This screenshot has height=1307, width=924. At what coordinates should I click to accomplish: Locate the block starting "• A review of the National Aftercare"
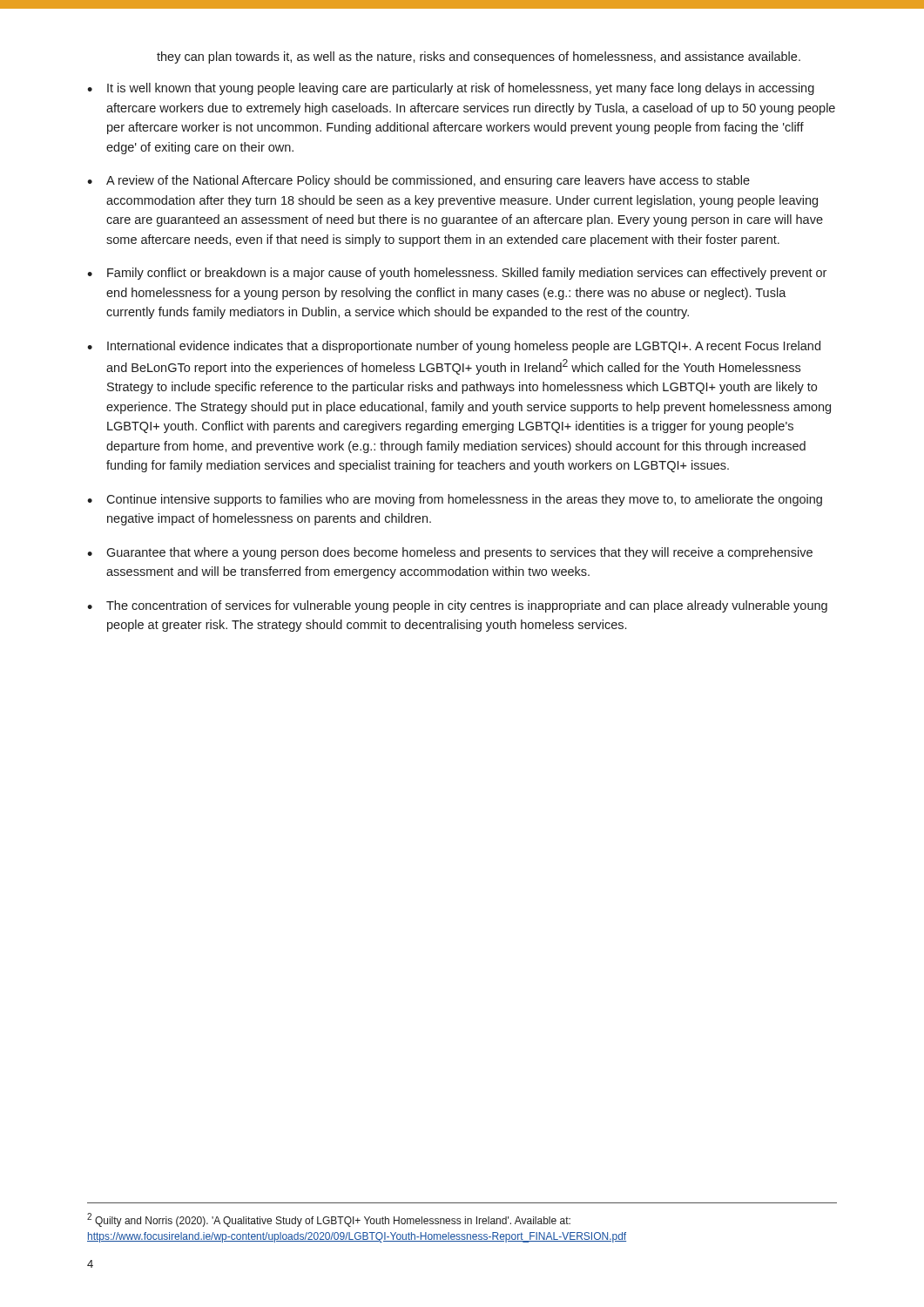point(462,210)
